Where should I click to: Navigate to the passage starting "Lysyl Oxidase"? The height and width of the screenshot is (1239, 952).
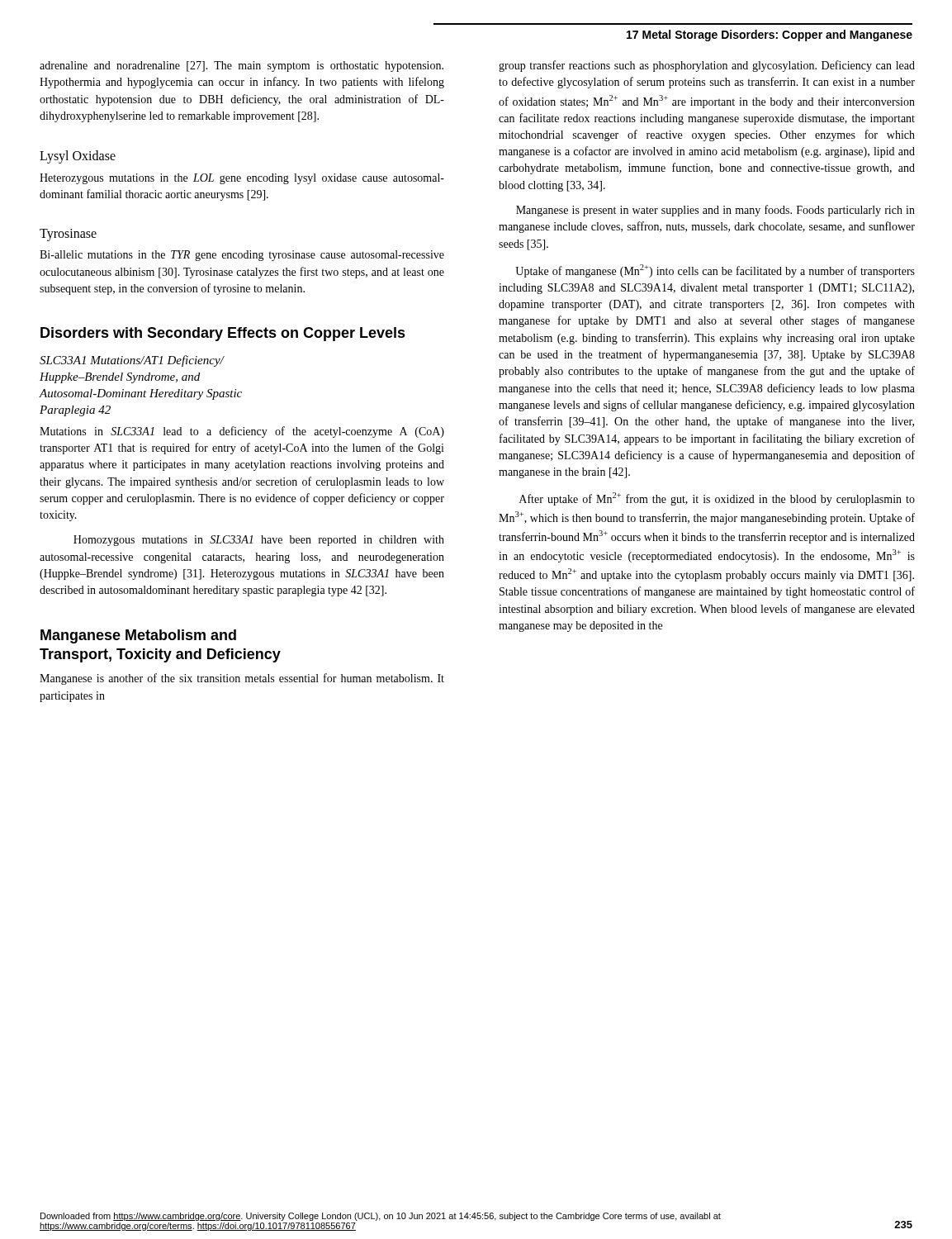(x=78, y=156)
